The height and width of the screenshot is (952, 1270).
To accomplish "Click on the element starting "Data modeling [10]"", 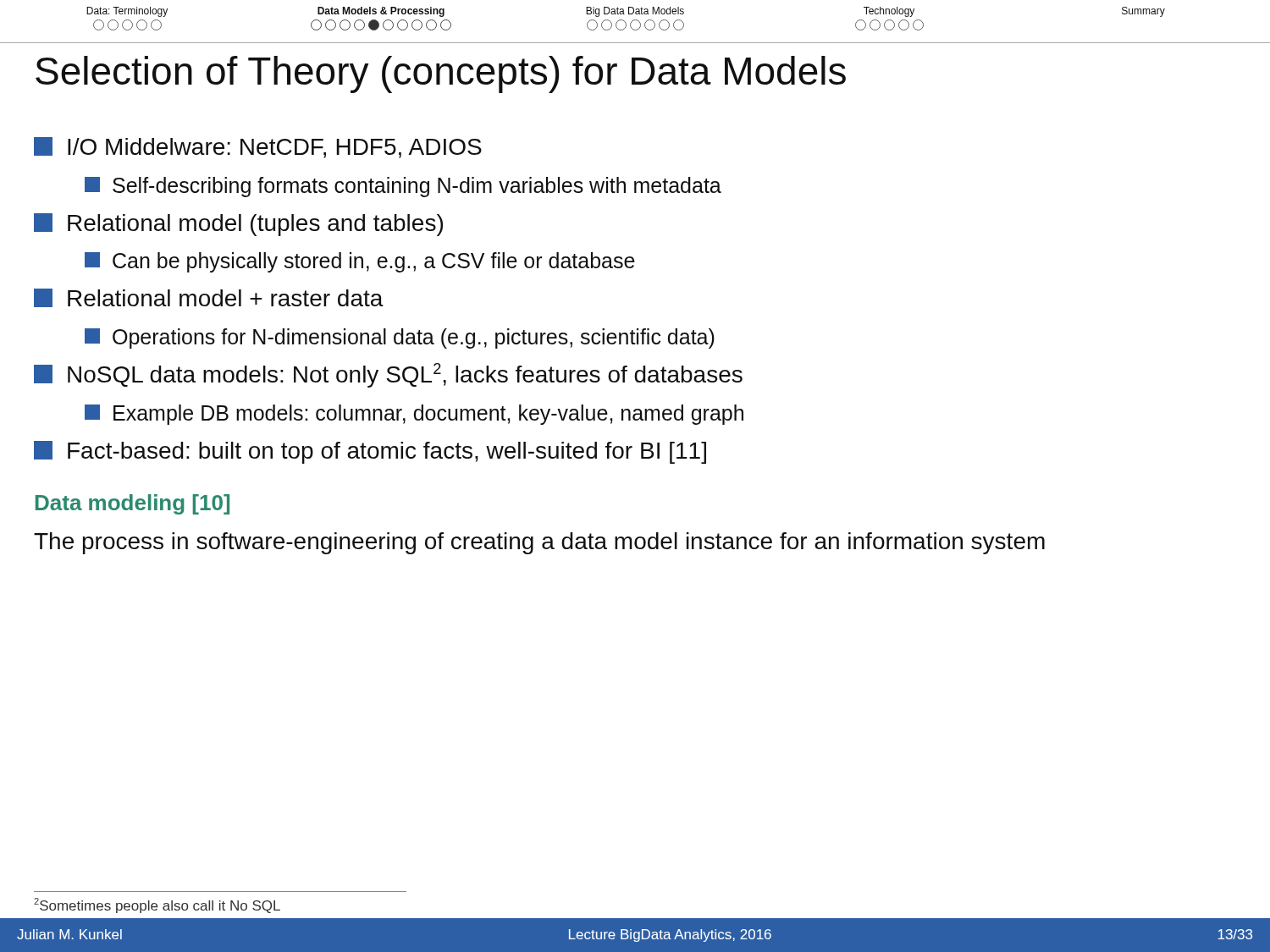I will click(132, 503).
